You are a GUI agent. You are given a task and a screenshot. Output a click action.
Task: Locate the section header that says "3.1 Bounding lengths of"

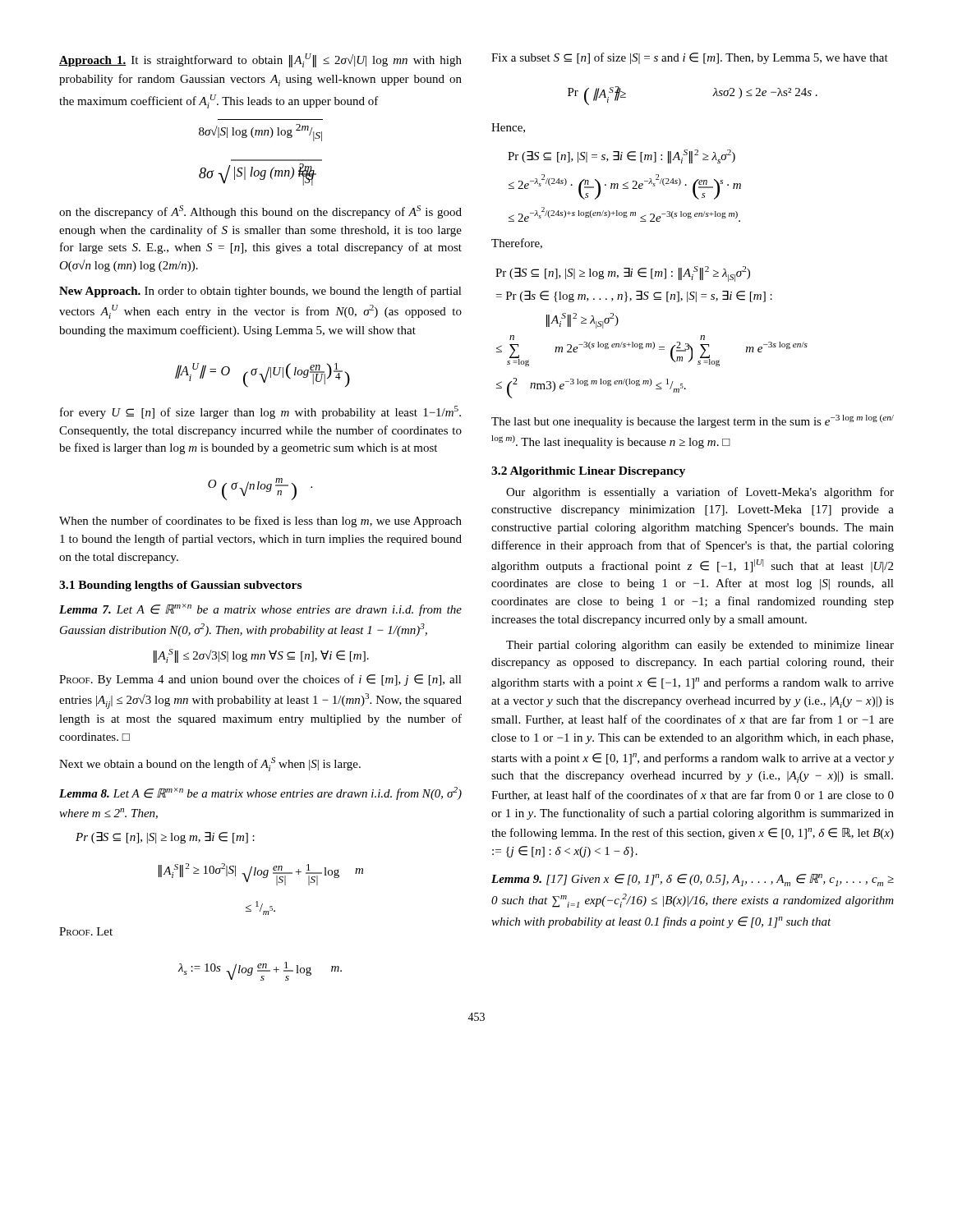[x=260, y=585]
